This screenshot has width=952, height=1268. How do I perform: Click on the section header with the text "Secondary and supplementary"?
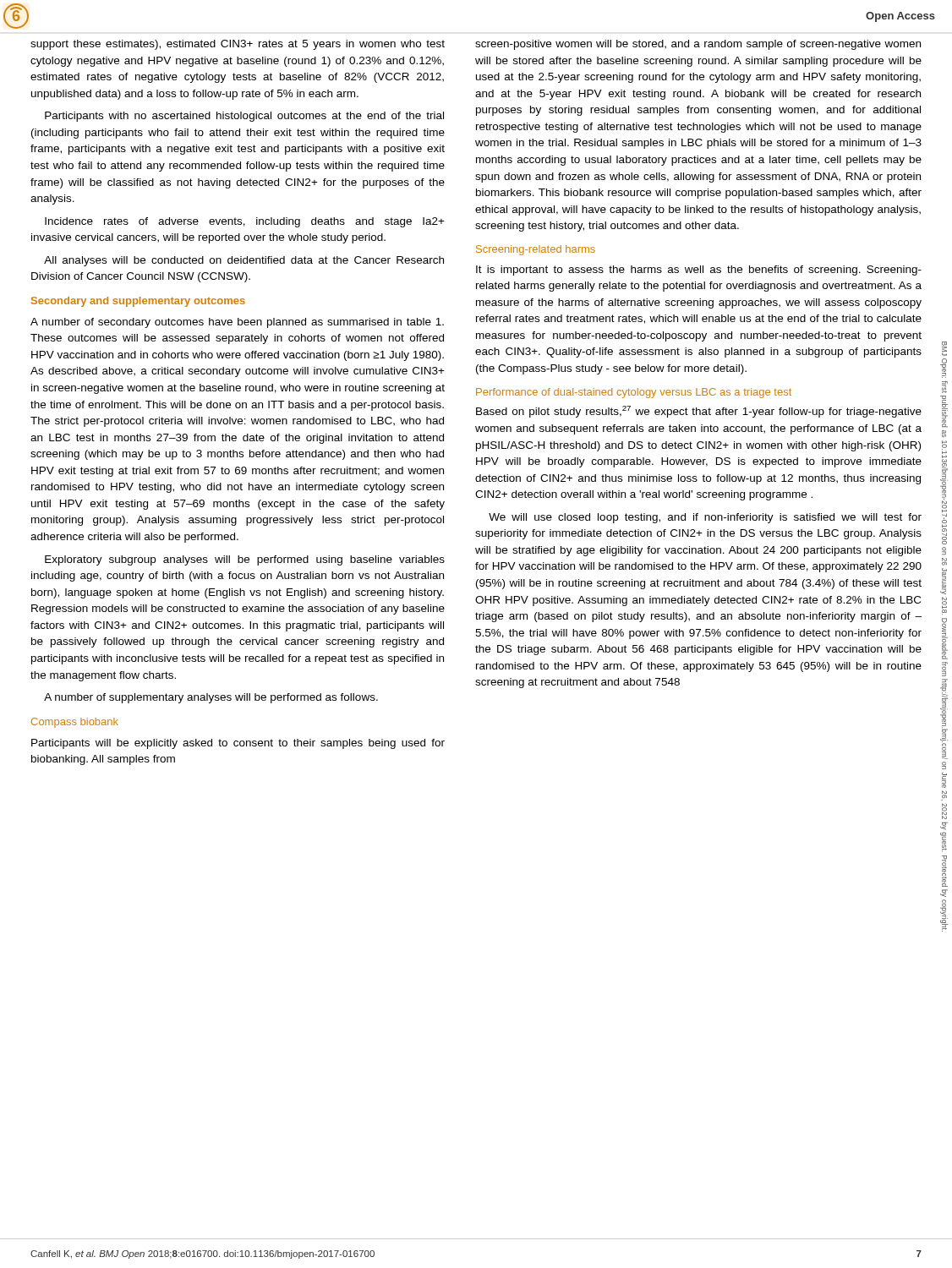pos(138,300)
